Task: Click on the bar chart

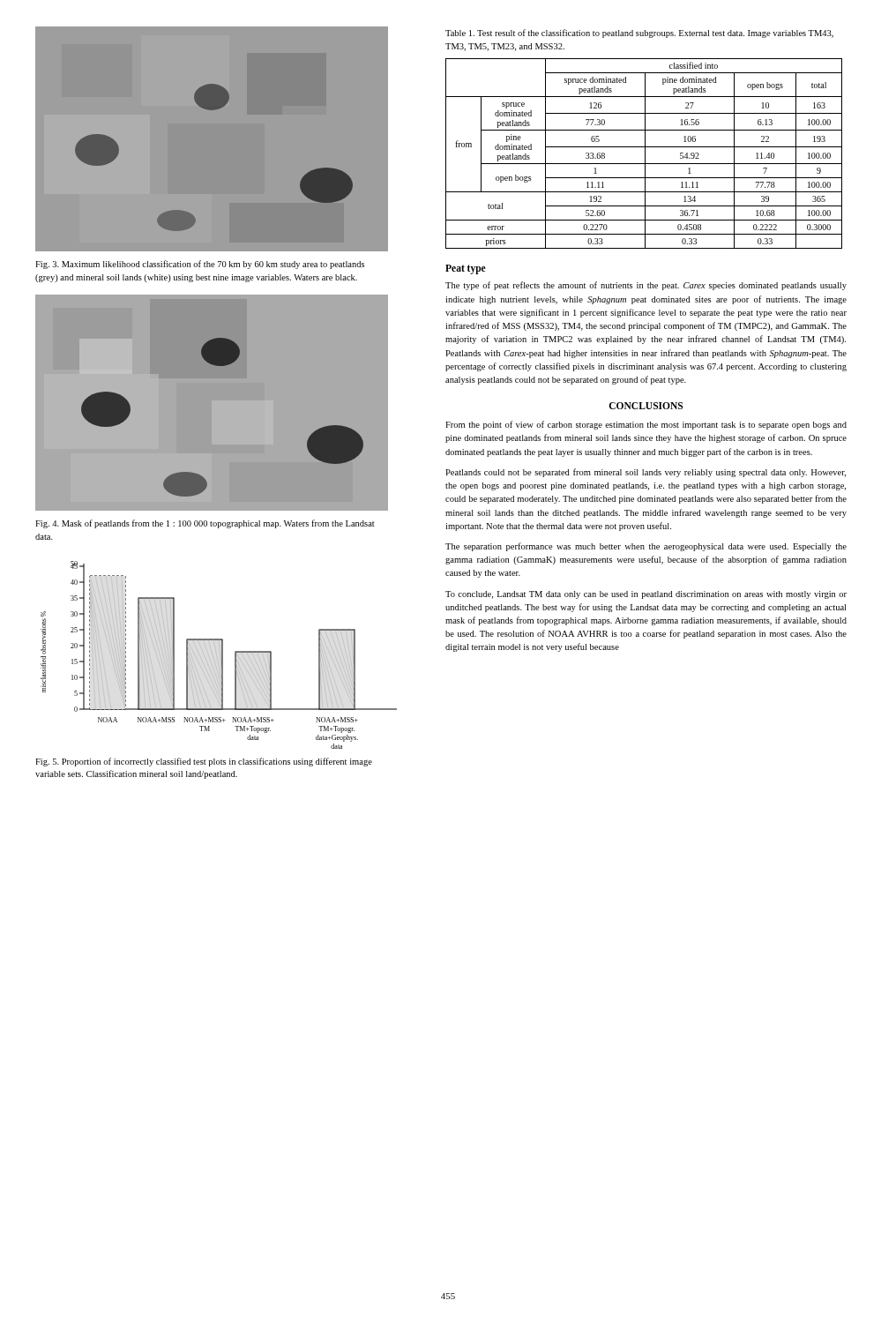Action: pyautogui.click(x=229, y=653)
